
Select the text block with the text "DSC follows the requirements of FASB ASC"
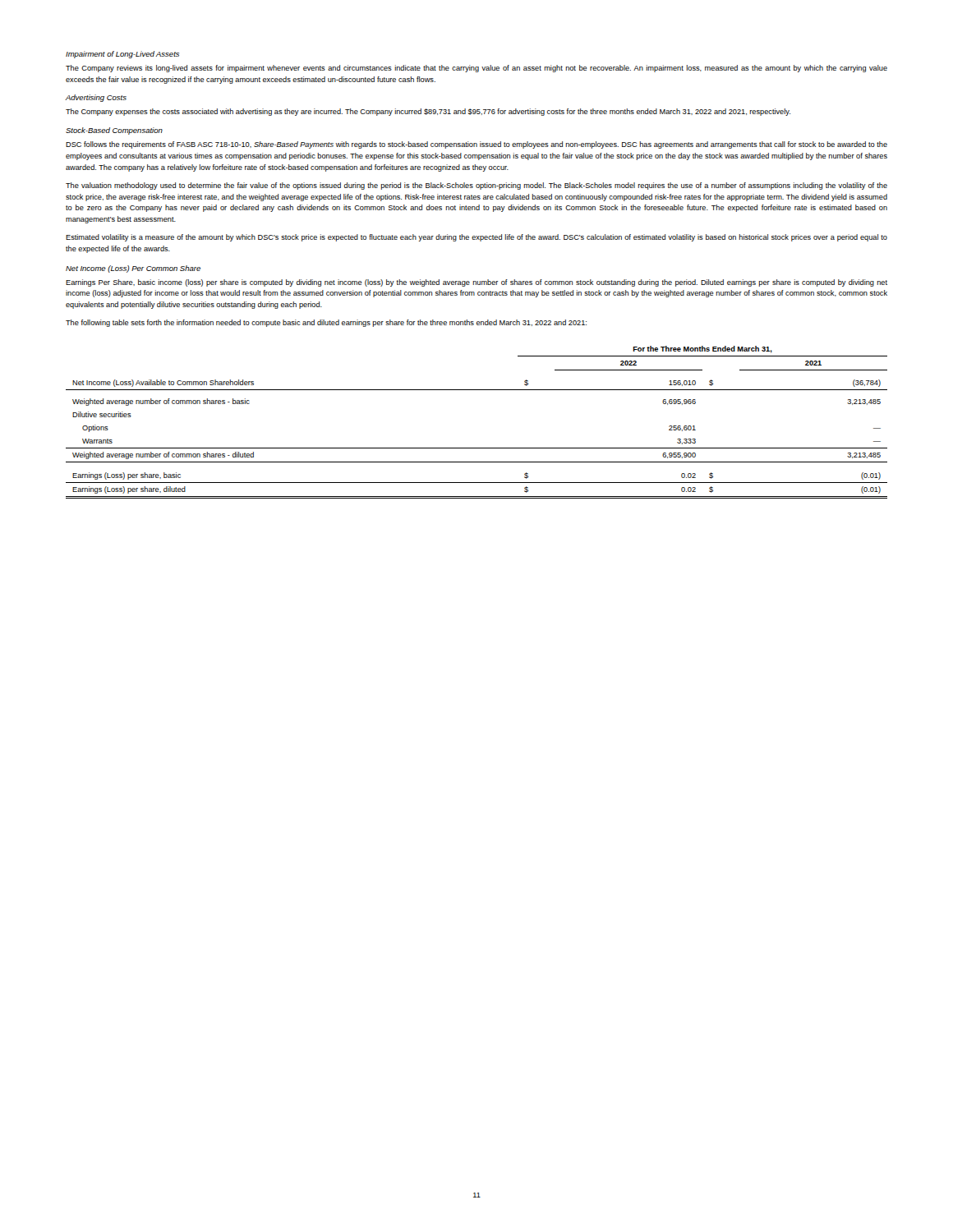click(476, 156)
